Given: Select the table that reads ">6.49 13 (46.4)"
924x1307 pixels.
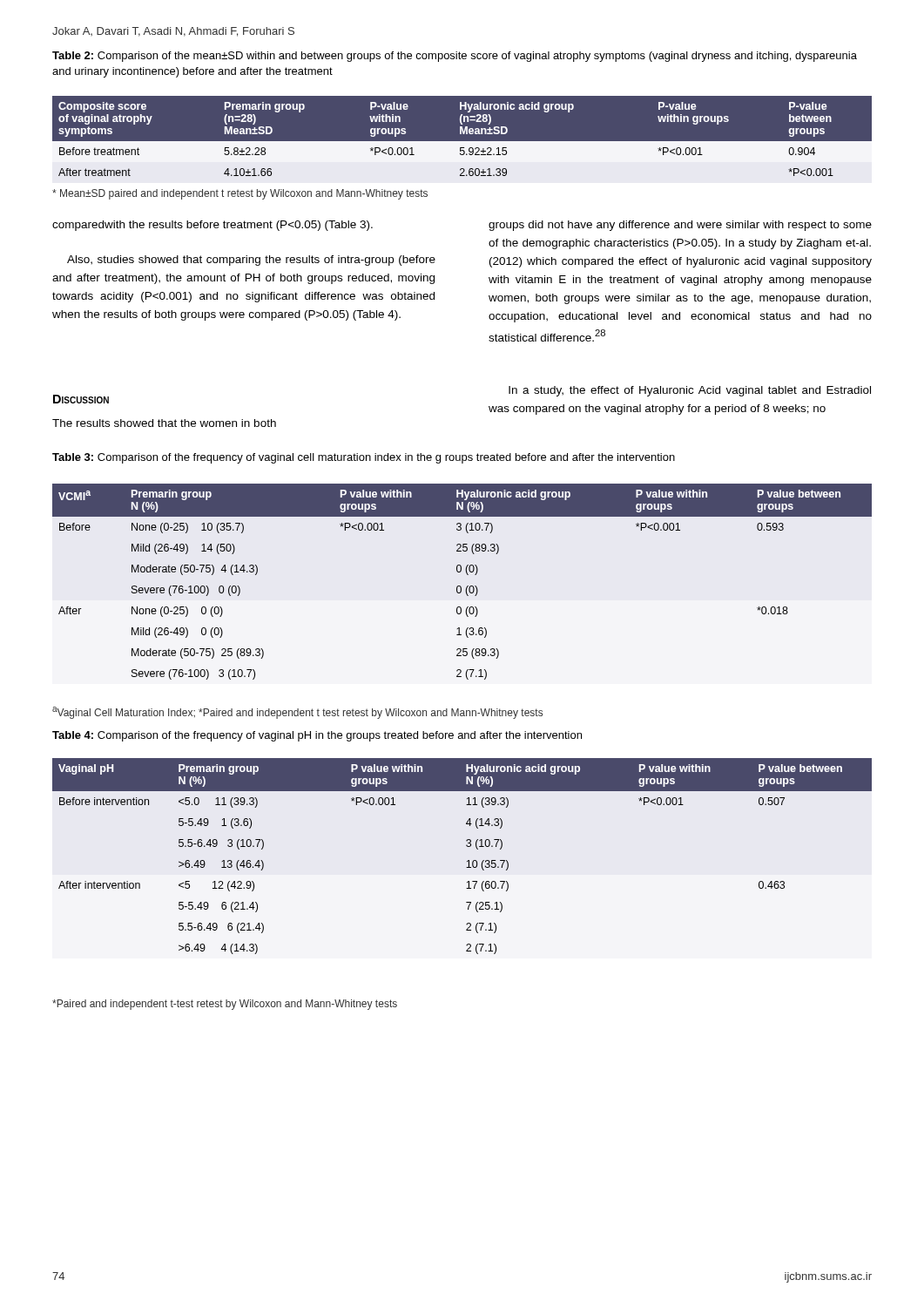Looking at the screenshot, I should pos(462,858).
